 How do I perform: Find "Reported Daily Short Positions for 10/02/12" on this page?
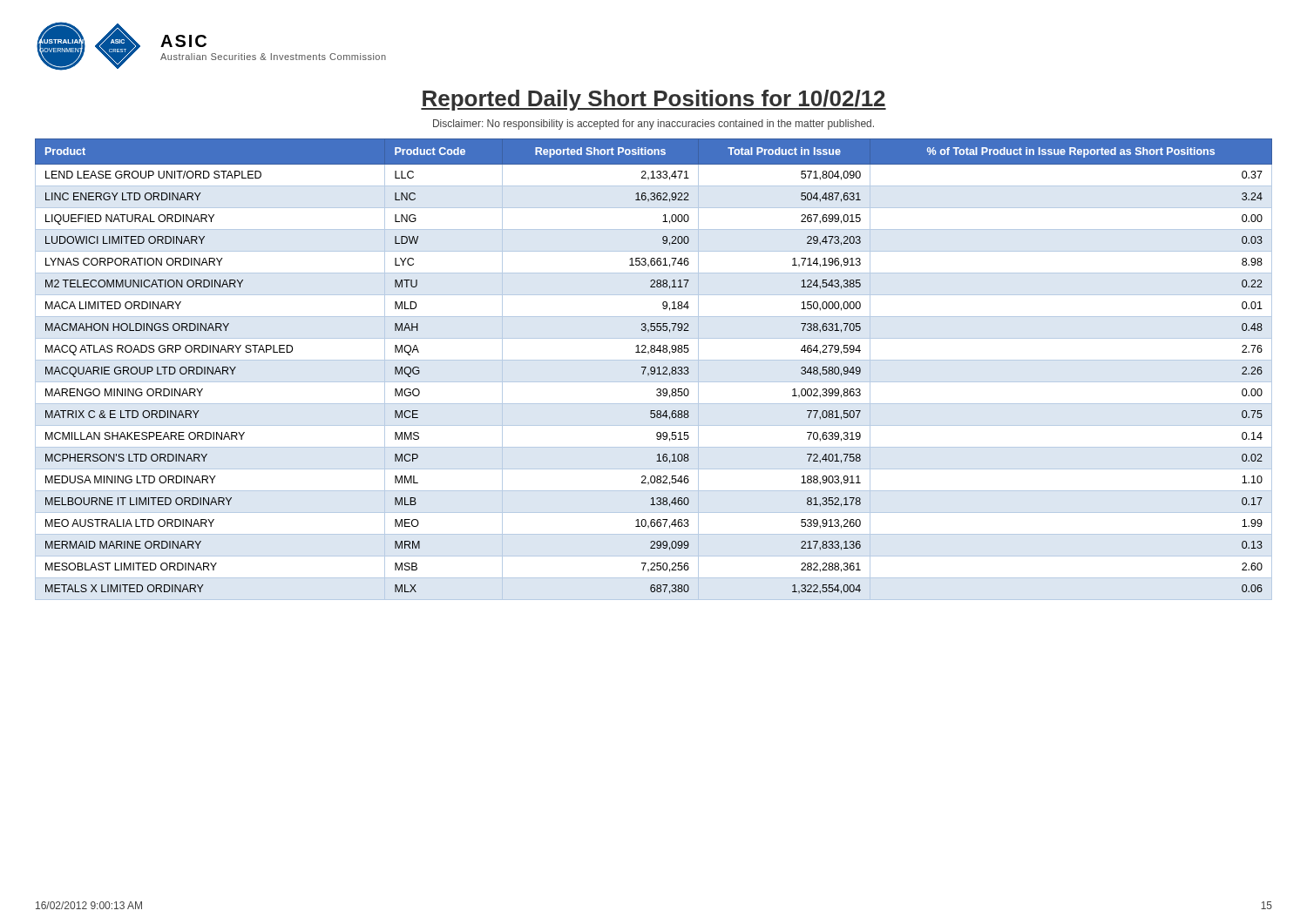[654, 98]
